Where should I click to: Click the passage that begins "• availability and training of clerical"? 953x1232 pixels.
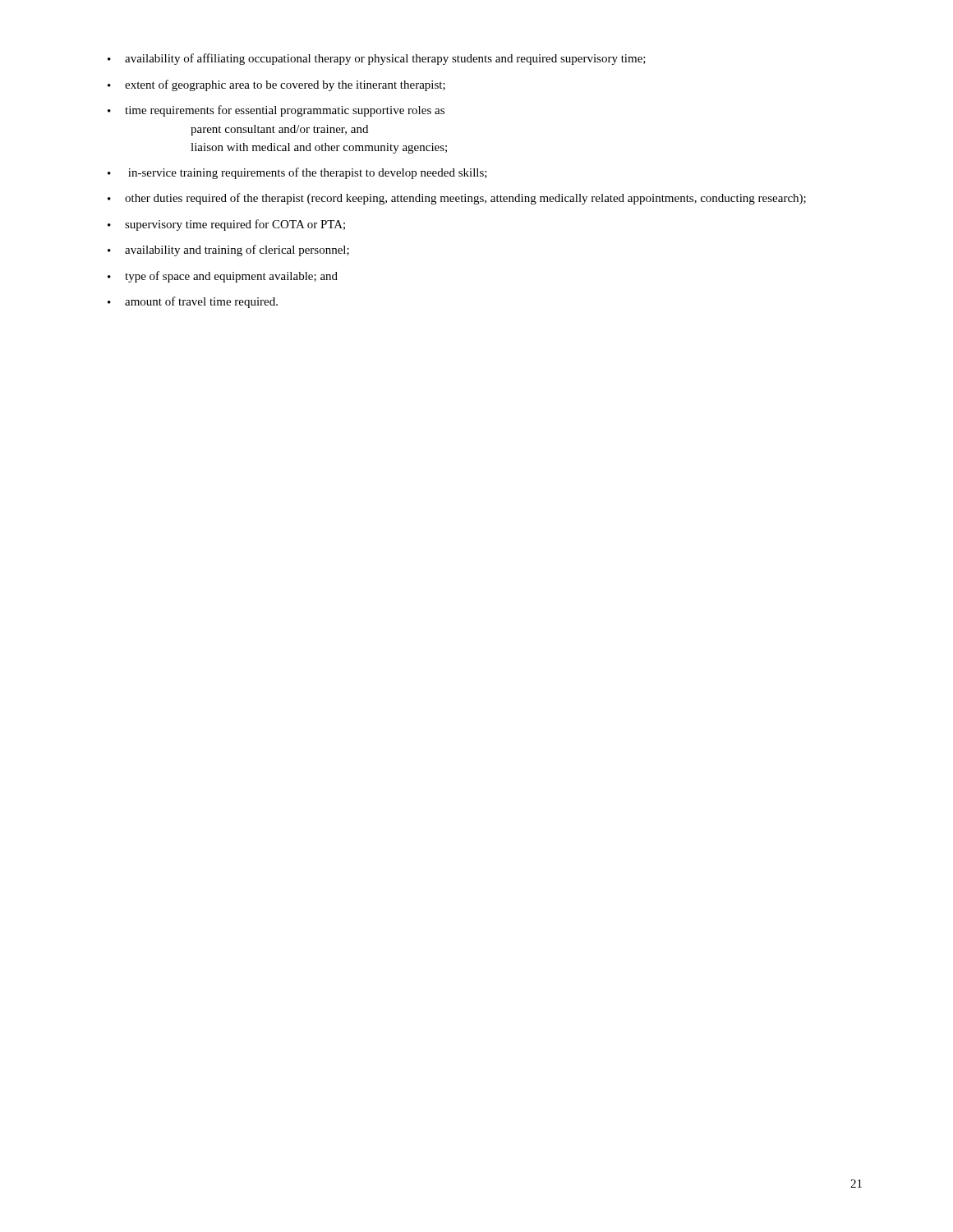[x=228, y=251]
